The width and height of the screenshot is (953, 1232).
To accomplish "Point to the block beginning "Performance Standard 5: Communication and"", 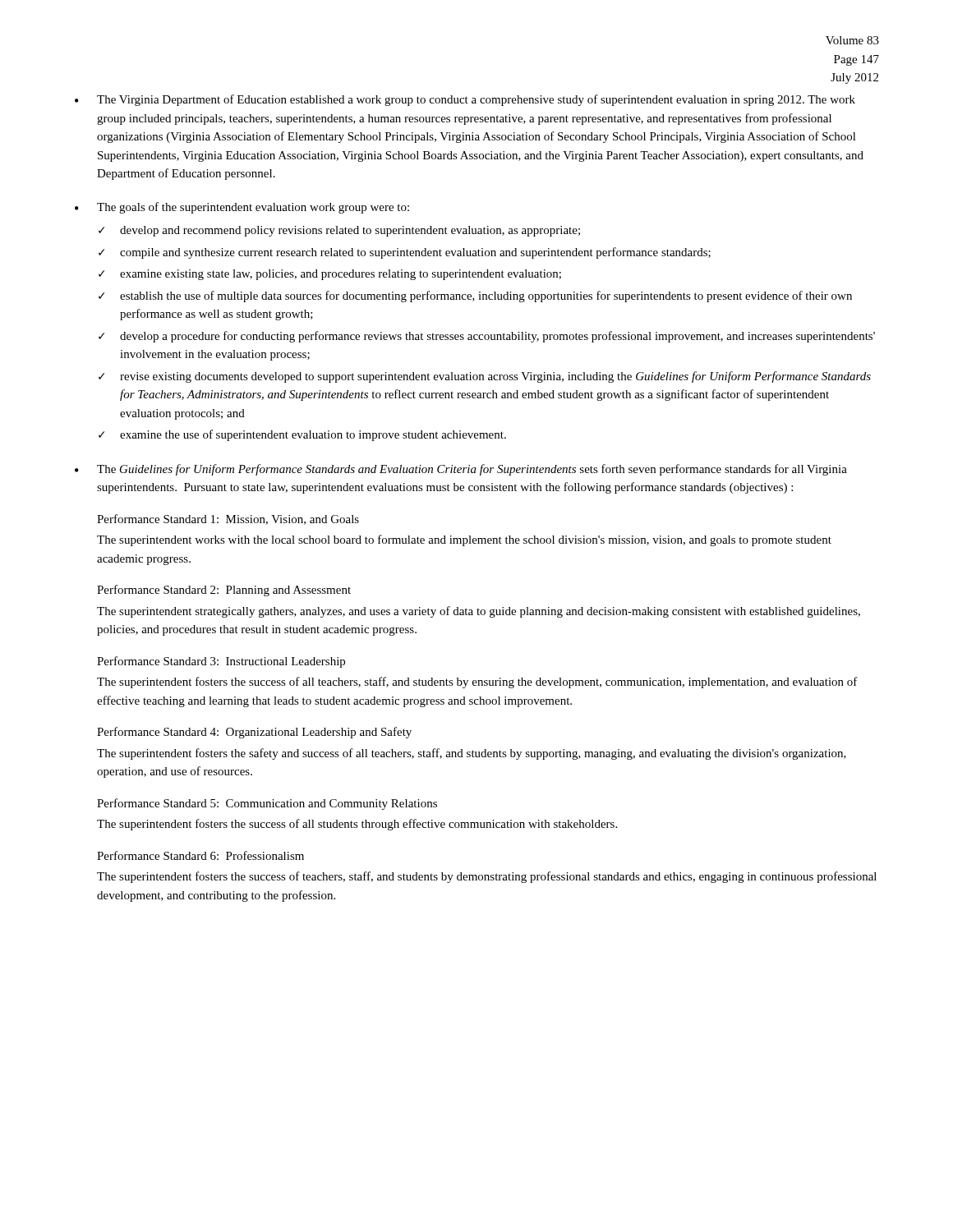I will click(267, 803).
